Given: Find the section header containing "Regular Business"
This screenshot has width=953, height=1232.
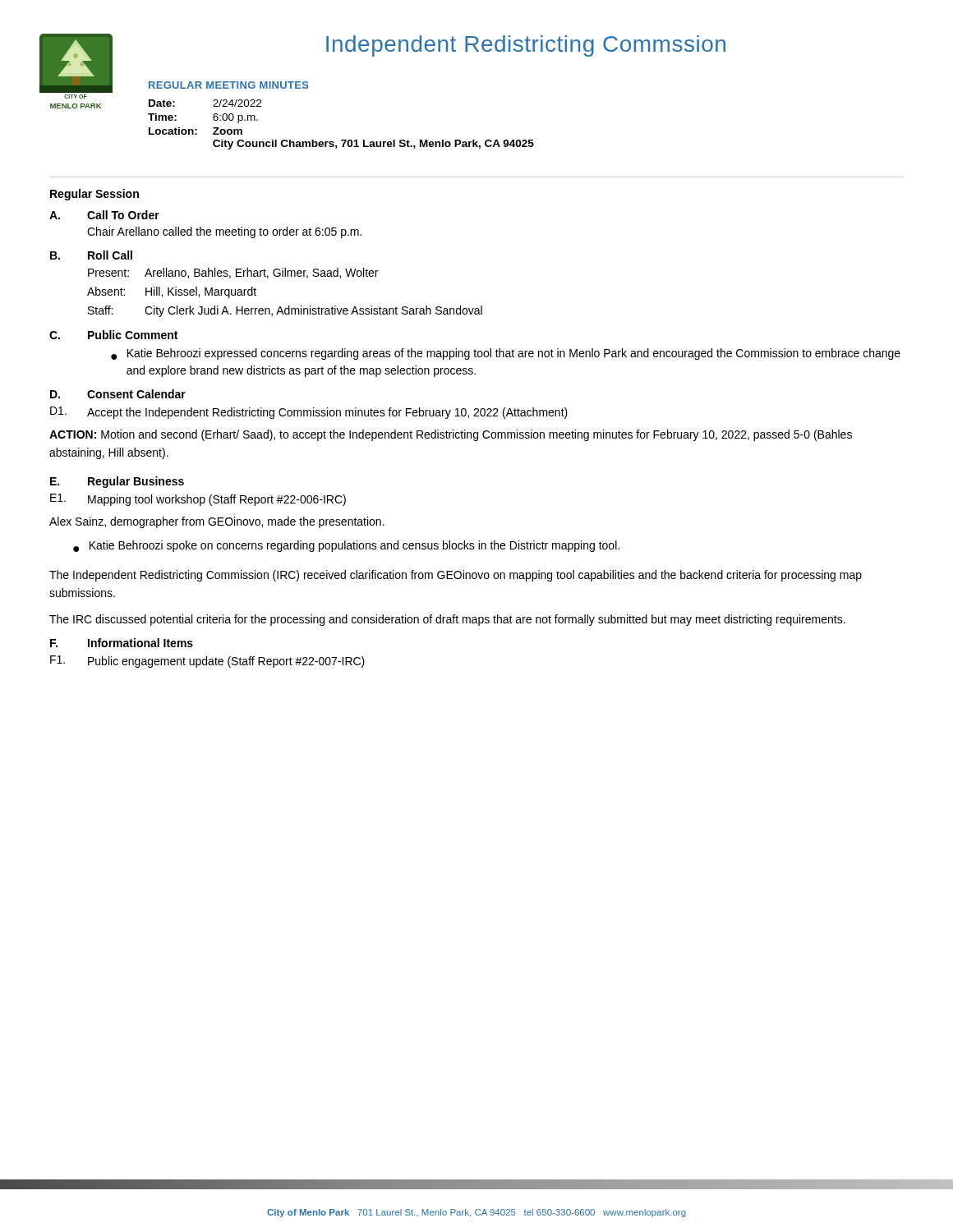Looking at the screenshot, I should [x=136, y=482].
